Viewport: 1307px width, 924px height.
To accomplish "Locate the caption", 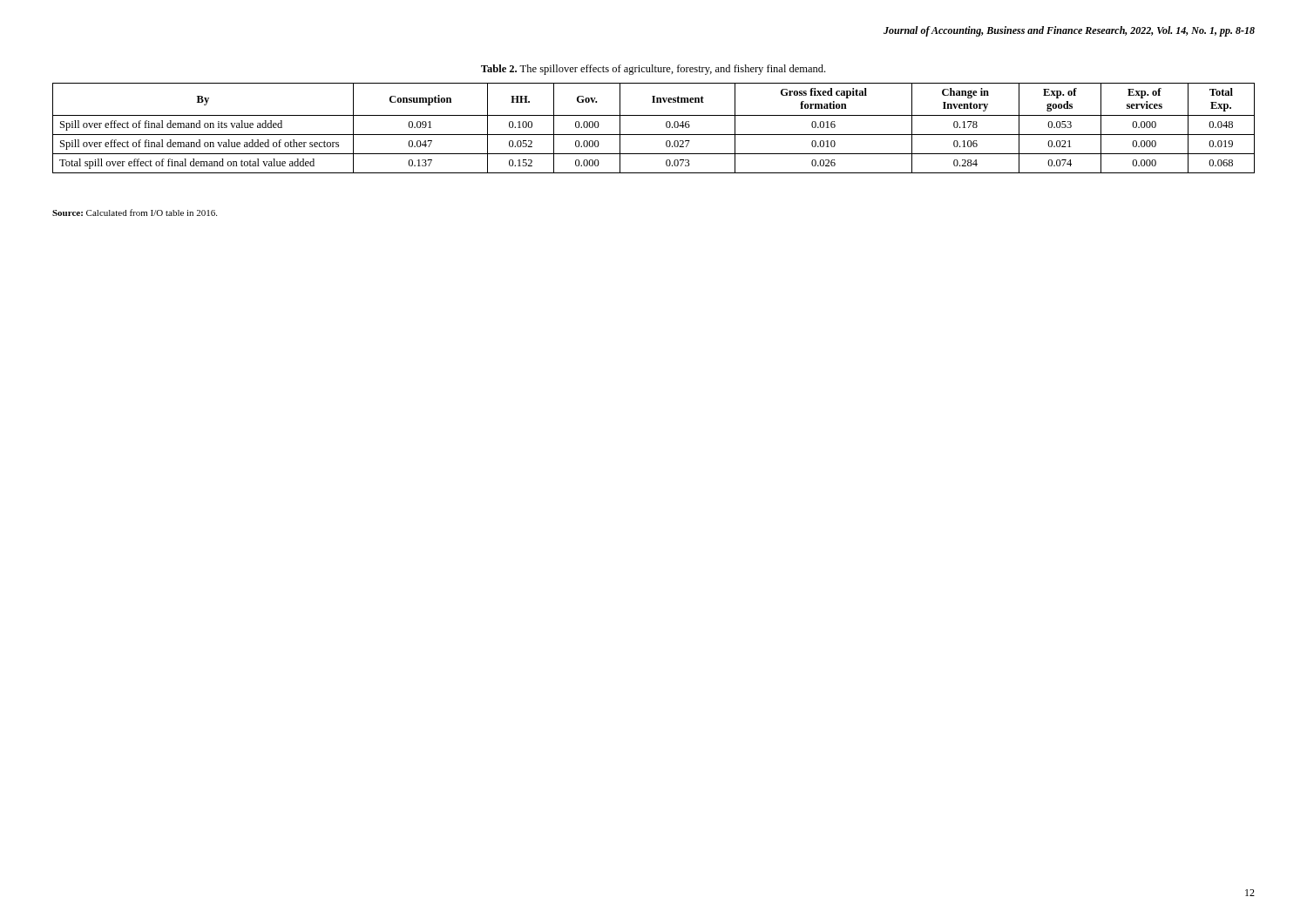I will pos(654,69).
